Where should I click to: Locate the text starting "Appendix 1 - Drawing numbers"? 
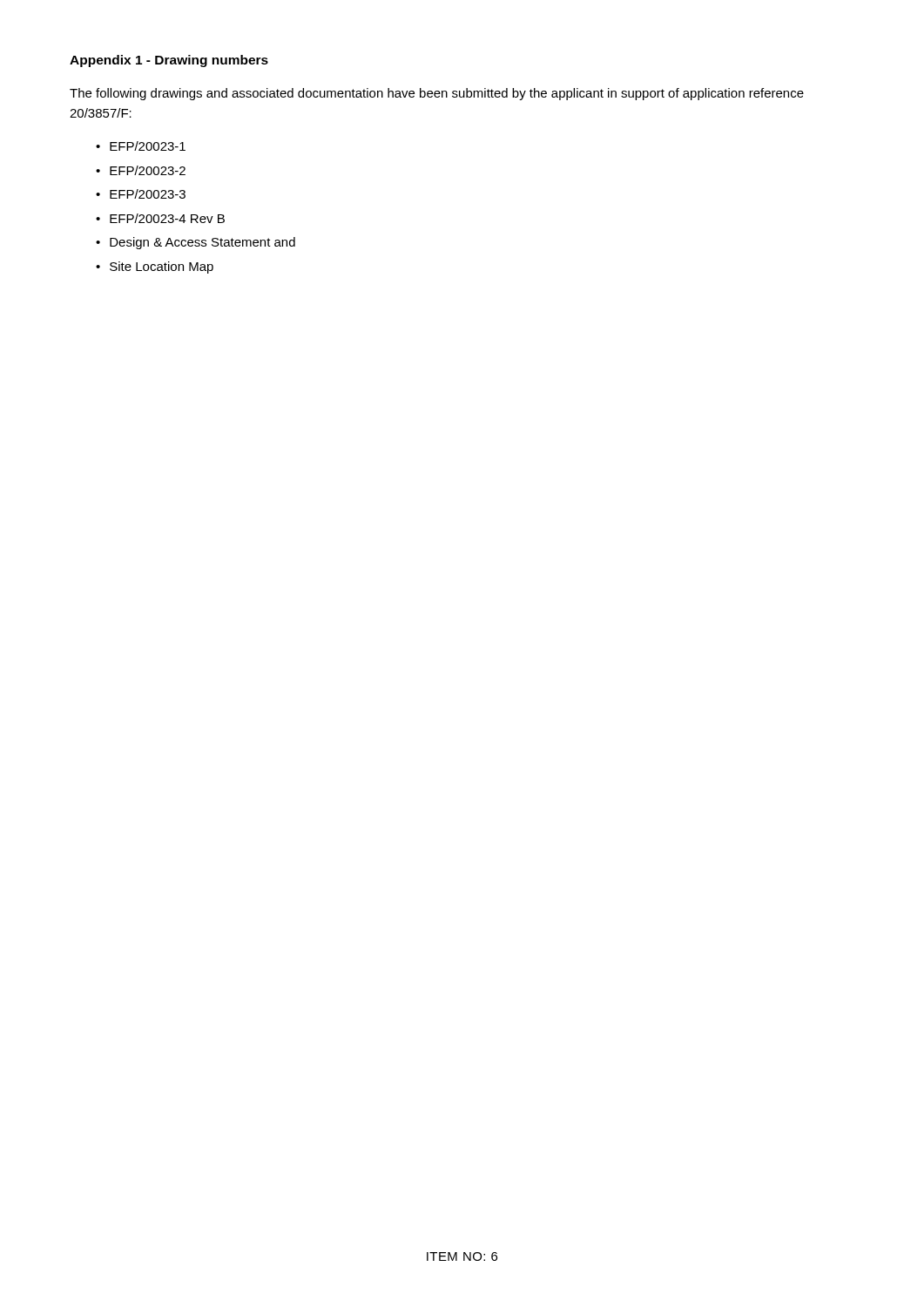coord(169,60)
